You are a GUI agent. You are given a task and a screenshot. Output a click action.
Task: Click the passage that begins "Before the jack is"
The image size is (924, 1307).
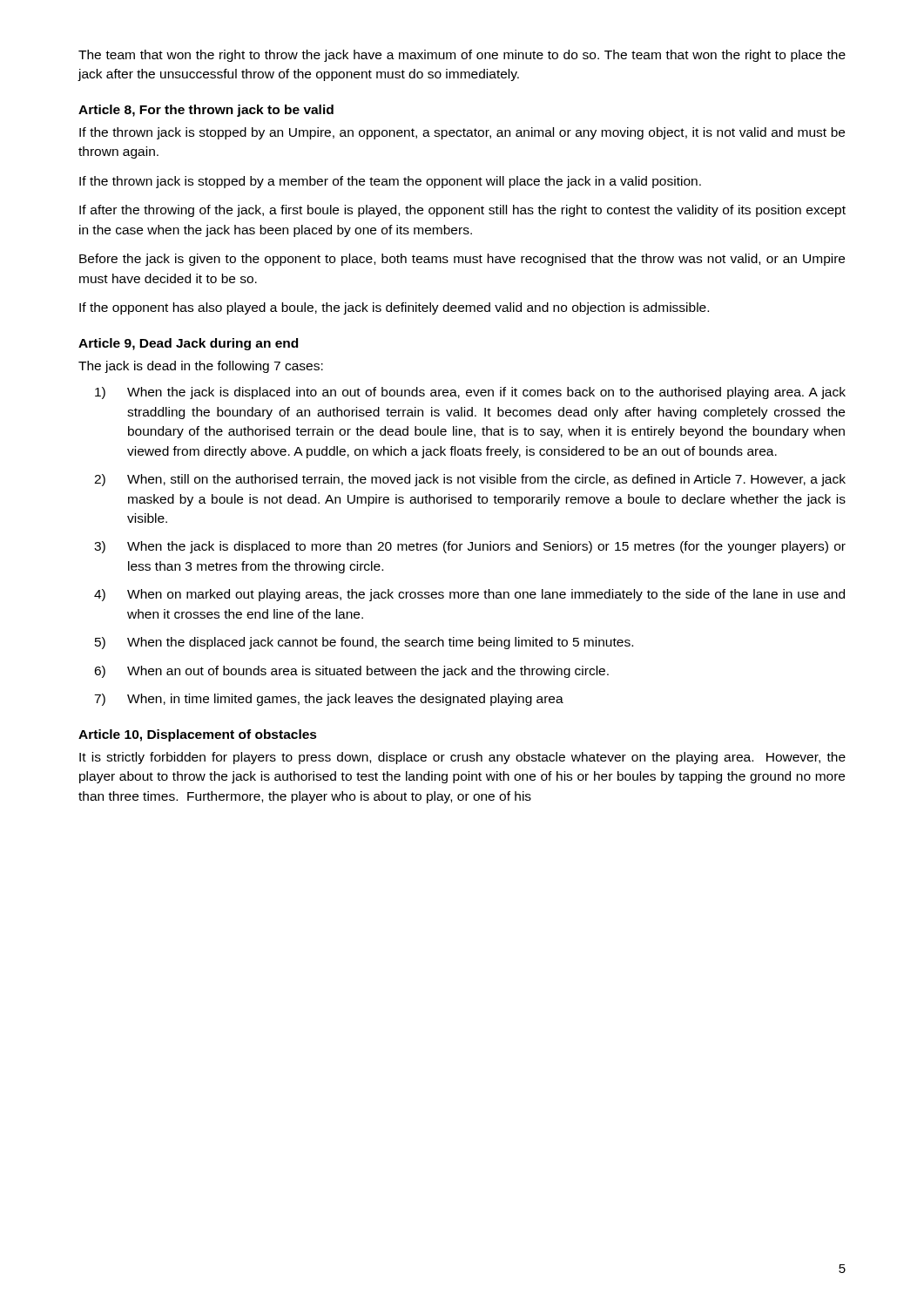coord(462,268)
